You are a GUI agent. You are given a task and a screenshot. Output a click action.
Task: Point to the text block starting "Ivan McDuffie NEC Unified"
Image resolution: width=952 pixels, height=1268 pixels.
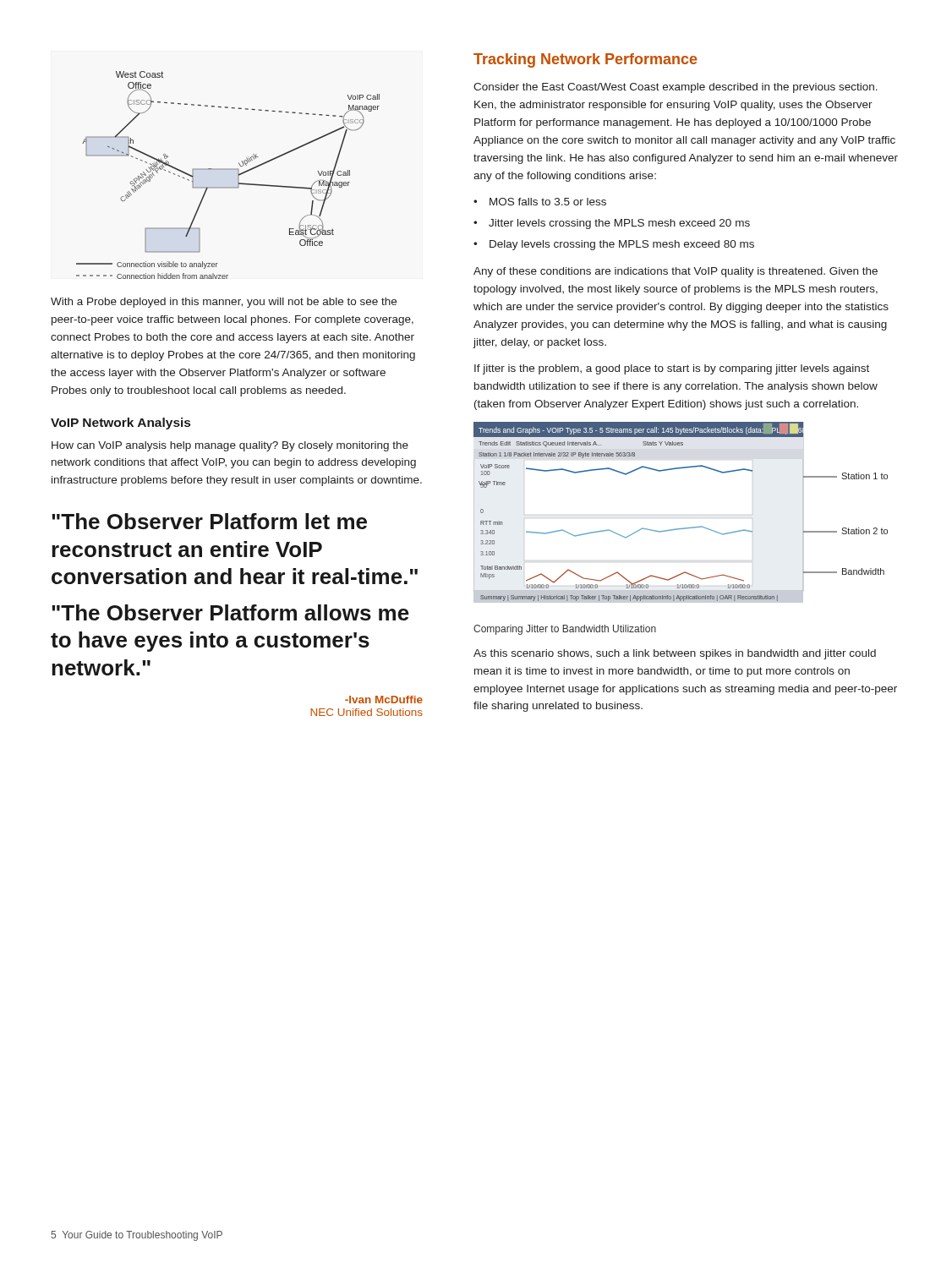coord(384,700)
